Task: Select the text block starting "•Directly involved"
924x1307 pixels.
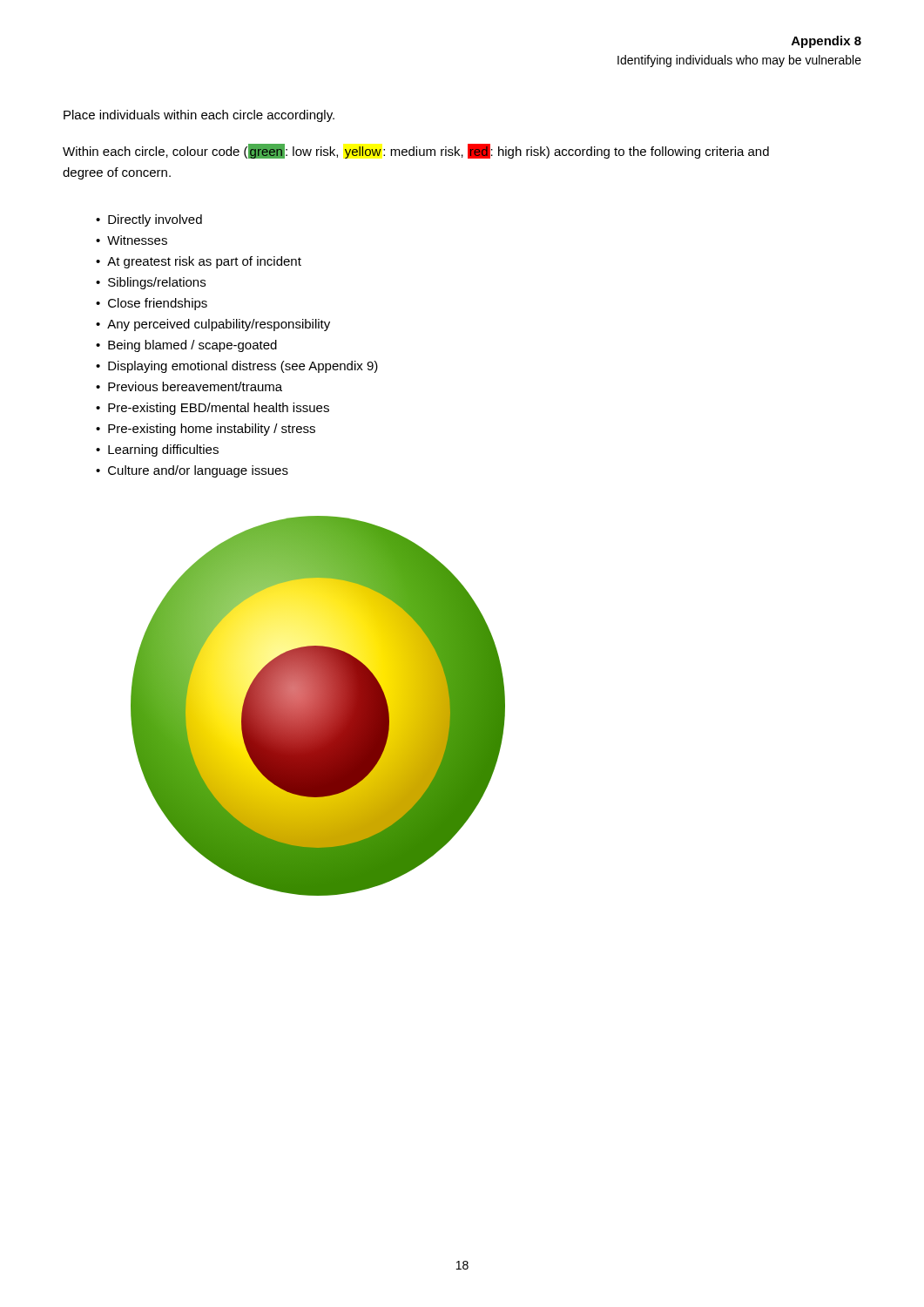Action: tap(149, 220)
